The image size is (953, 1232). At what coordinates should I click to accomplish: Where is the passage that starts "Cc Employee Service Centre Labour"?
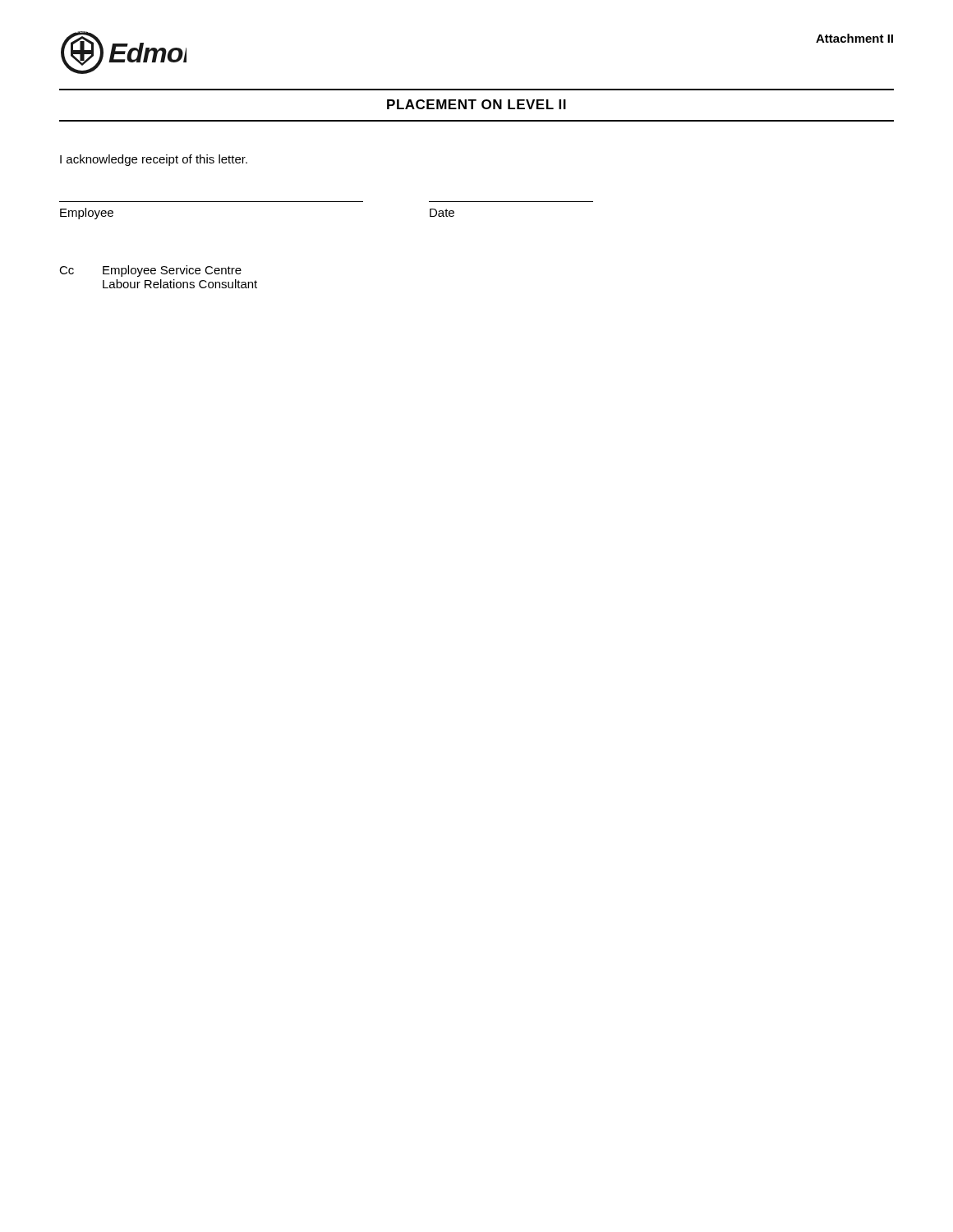click(x=158, y=277)
